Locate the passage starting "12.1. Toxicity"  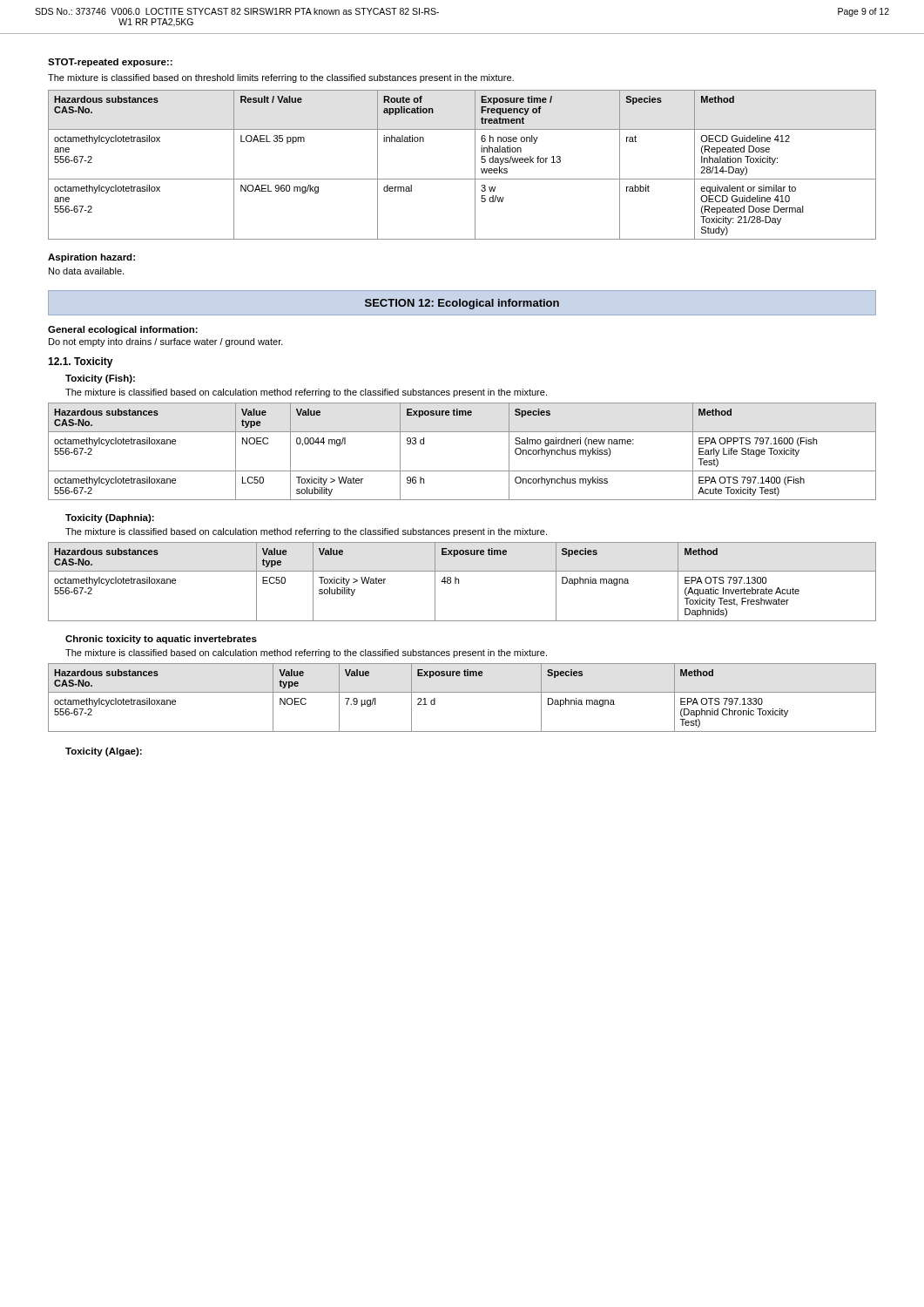click(x=80, y=362)
